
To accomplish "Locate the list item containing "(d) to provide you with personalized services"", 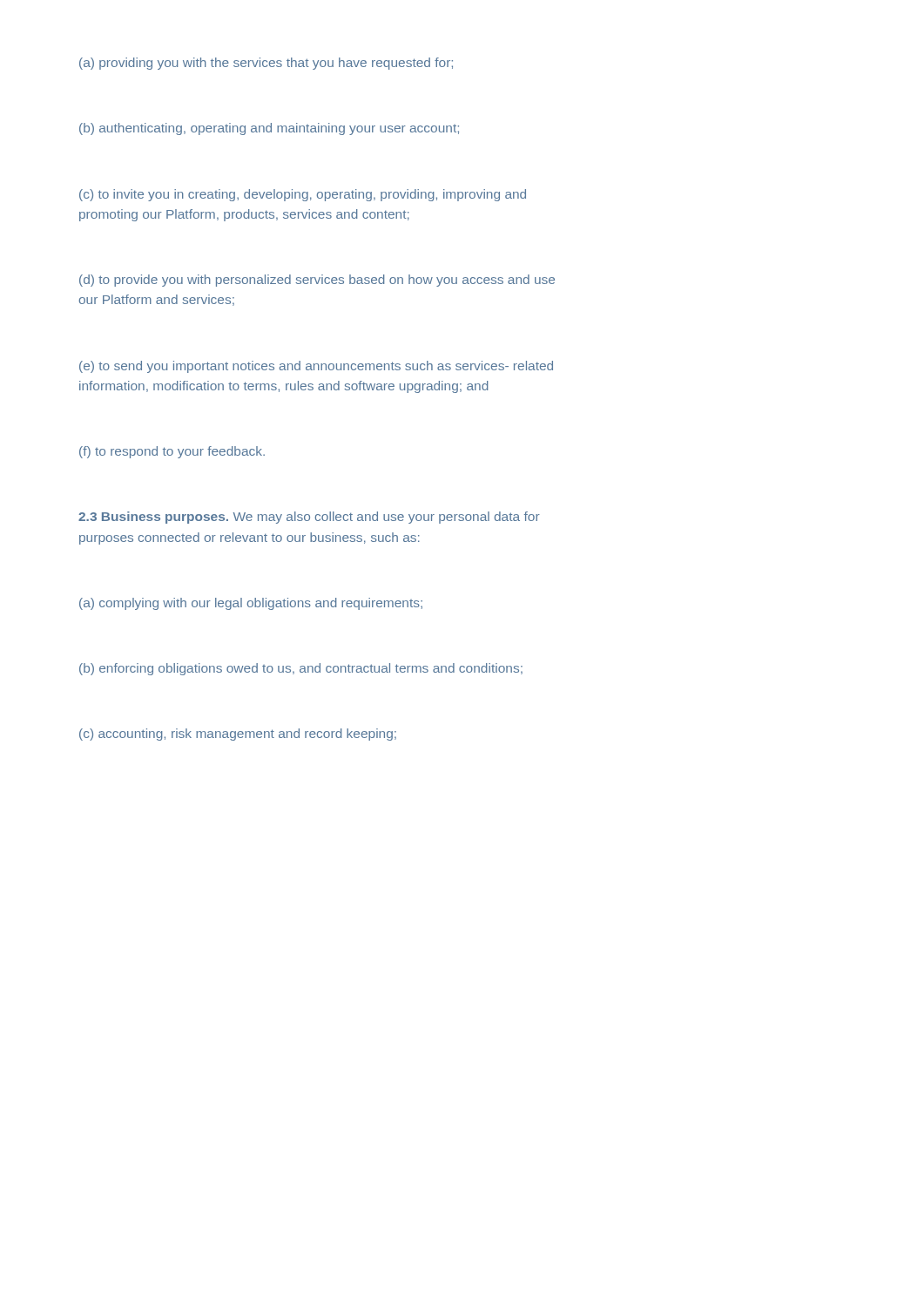I will 317,289.
